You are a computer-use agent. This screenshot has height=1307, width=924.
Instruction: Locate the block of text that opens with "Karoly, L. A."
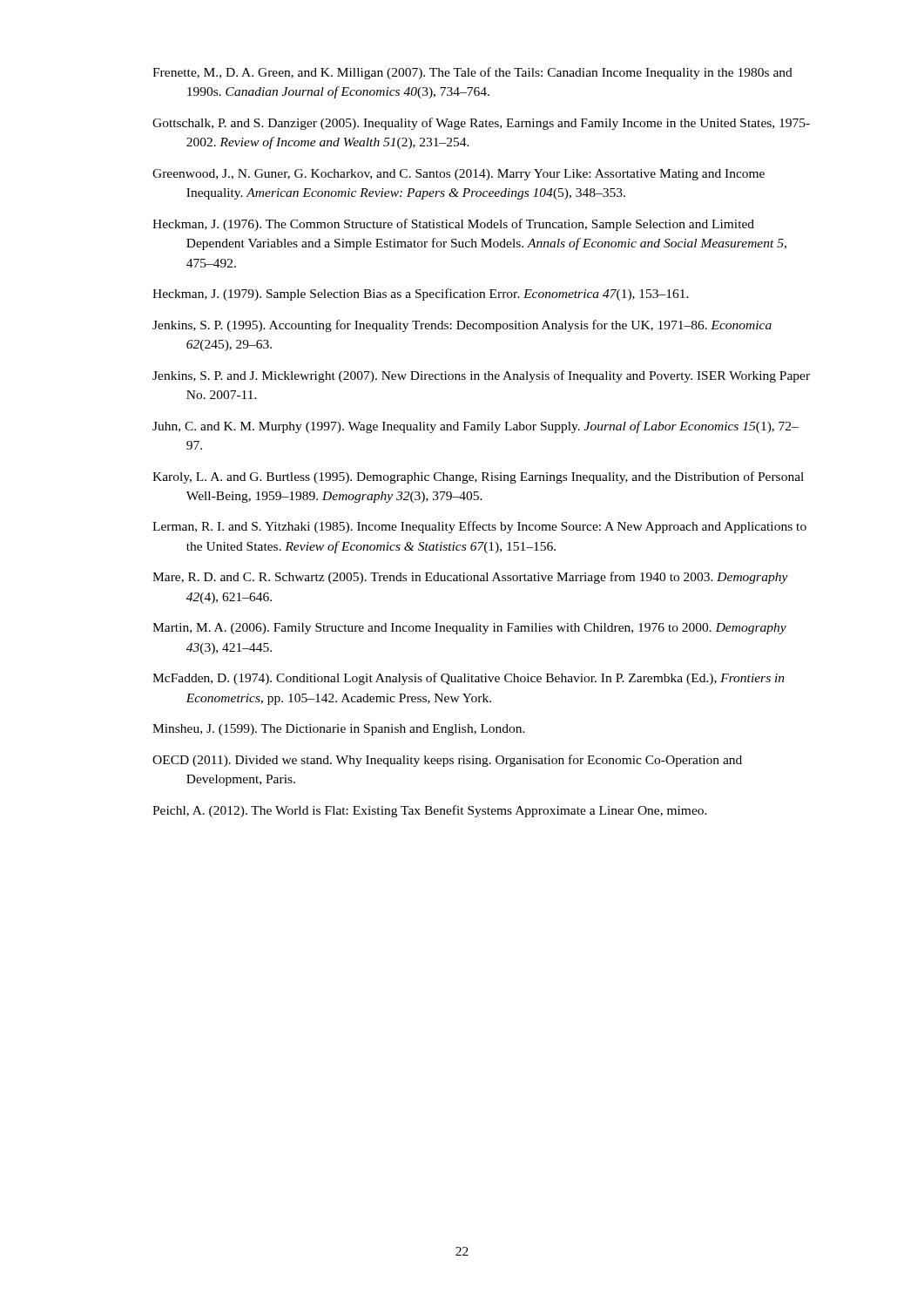(478, 485)
